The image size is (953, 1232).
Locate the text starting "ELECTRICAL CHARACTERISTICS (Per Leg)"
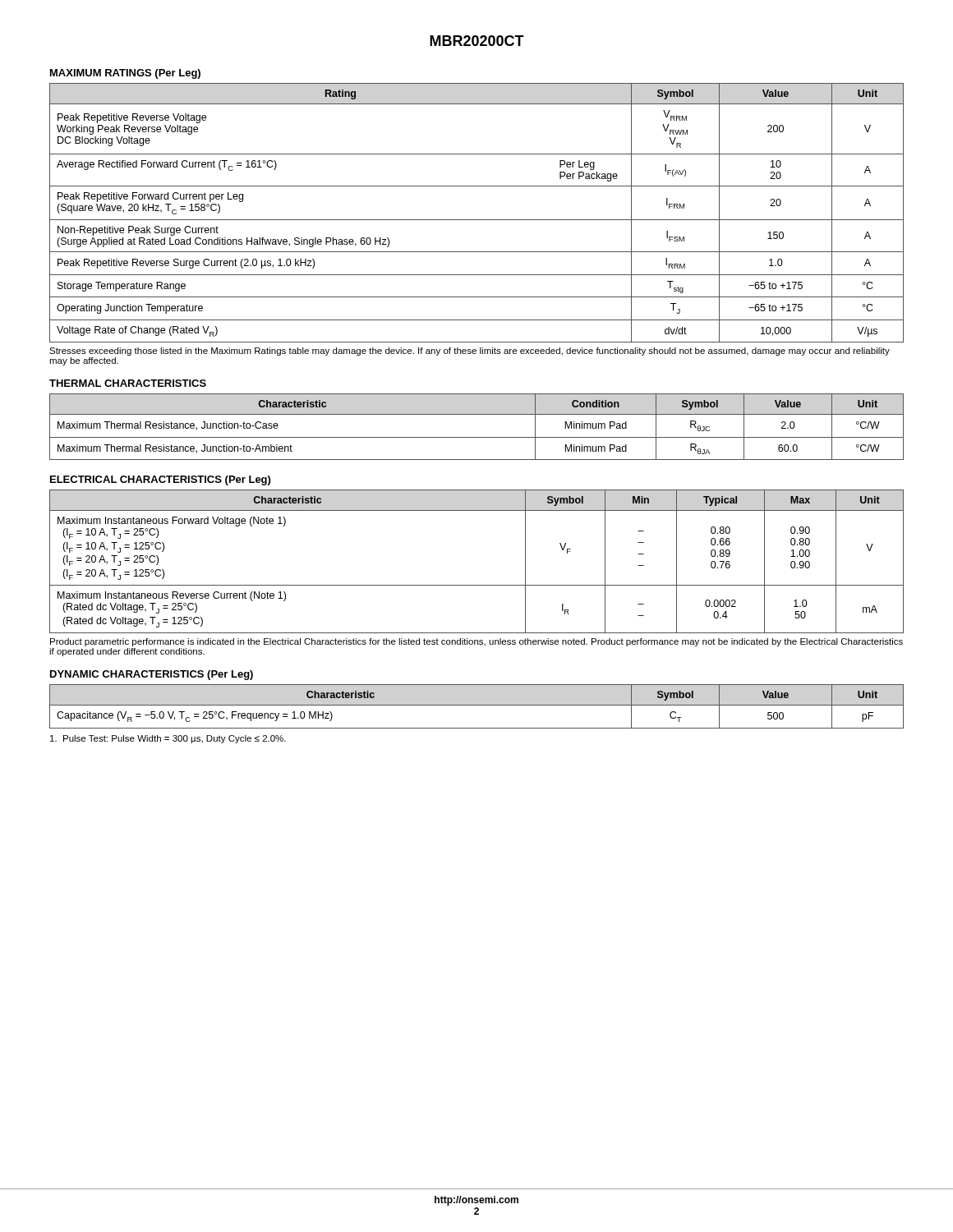pyautogui.click(x=160, y=479)
